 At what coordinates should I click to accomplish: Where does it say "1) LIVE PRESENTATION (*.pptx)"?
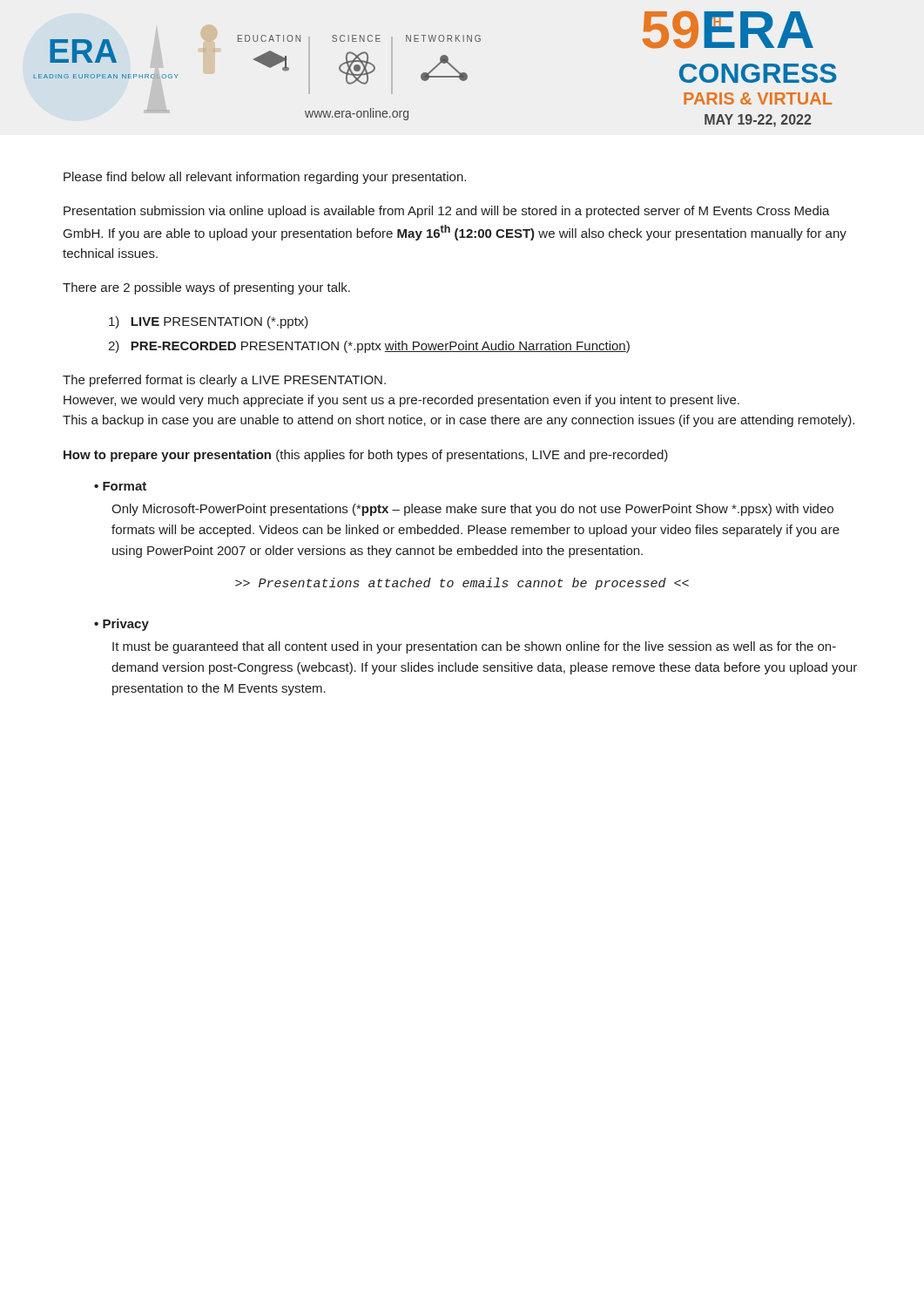[x=208, y=321]
